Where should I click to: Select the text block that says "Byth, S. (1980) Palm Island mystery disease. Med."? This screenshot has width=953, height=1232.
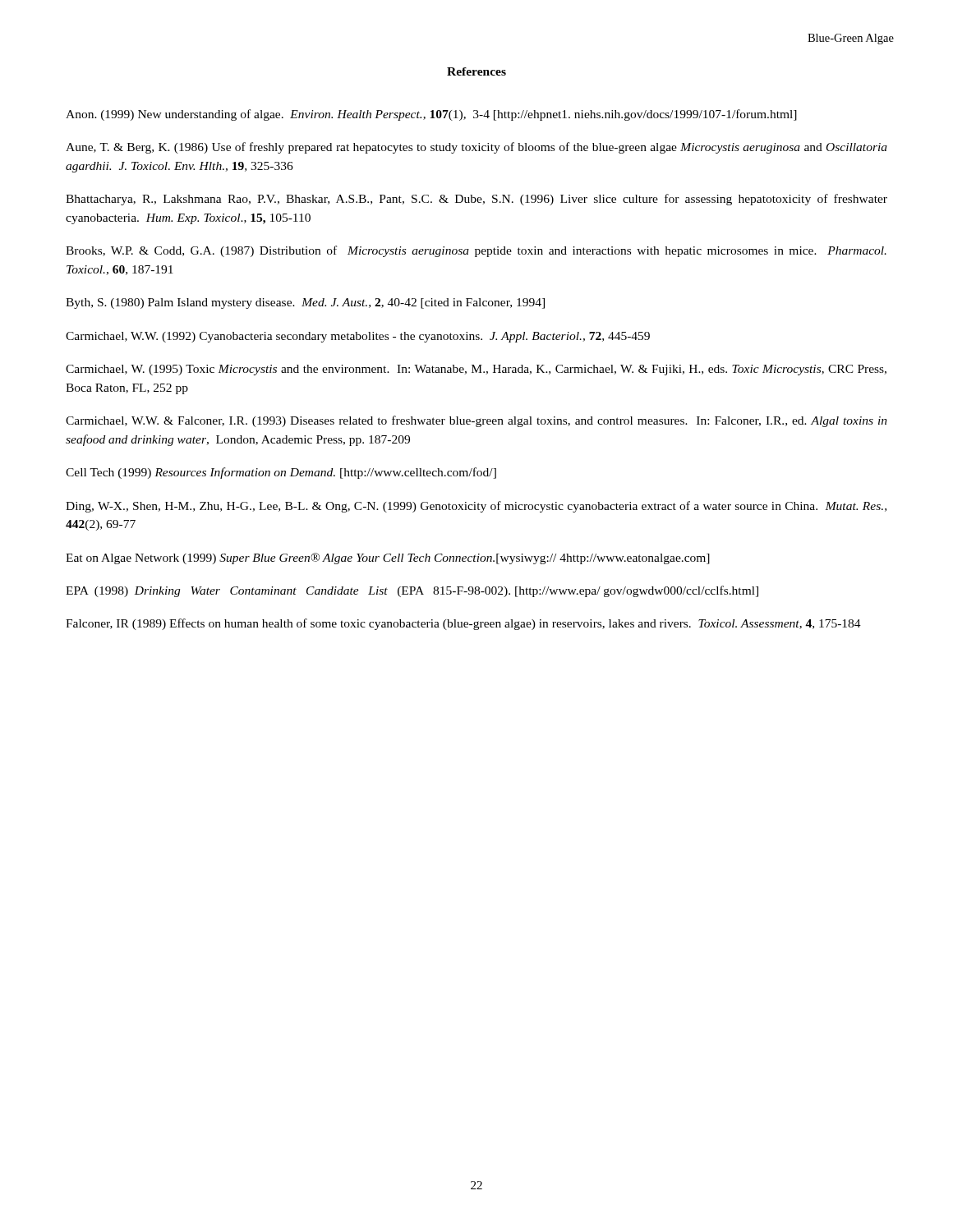coord(306,302)
